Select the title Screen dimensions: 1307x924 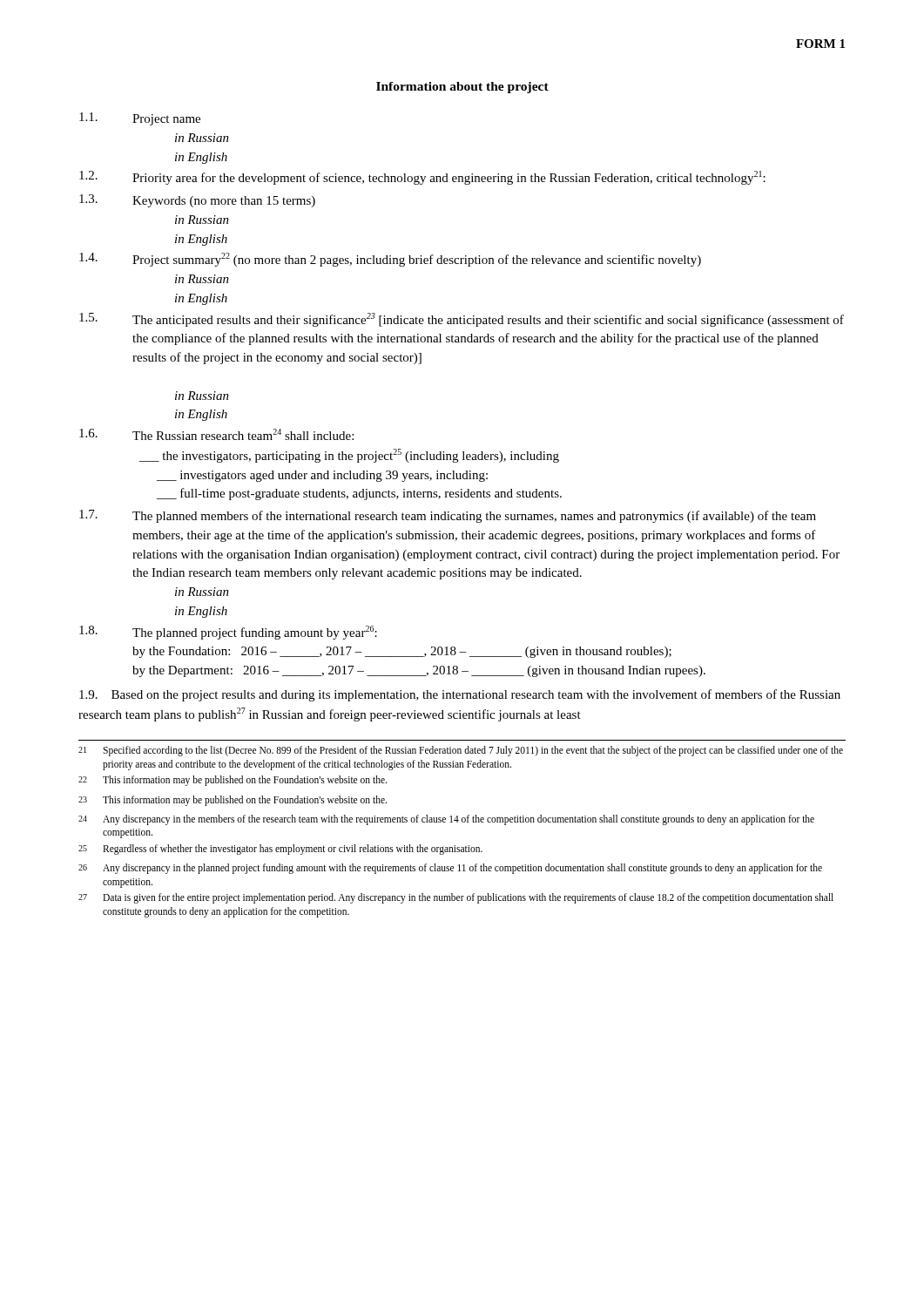(462, 86)
